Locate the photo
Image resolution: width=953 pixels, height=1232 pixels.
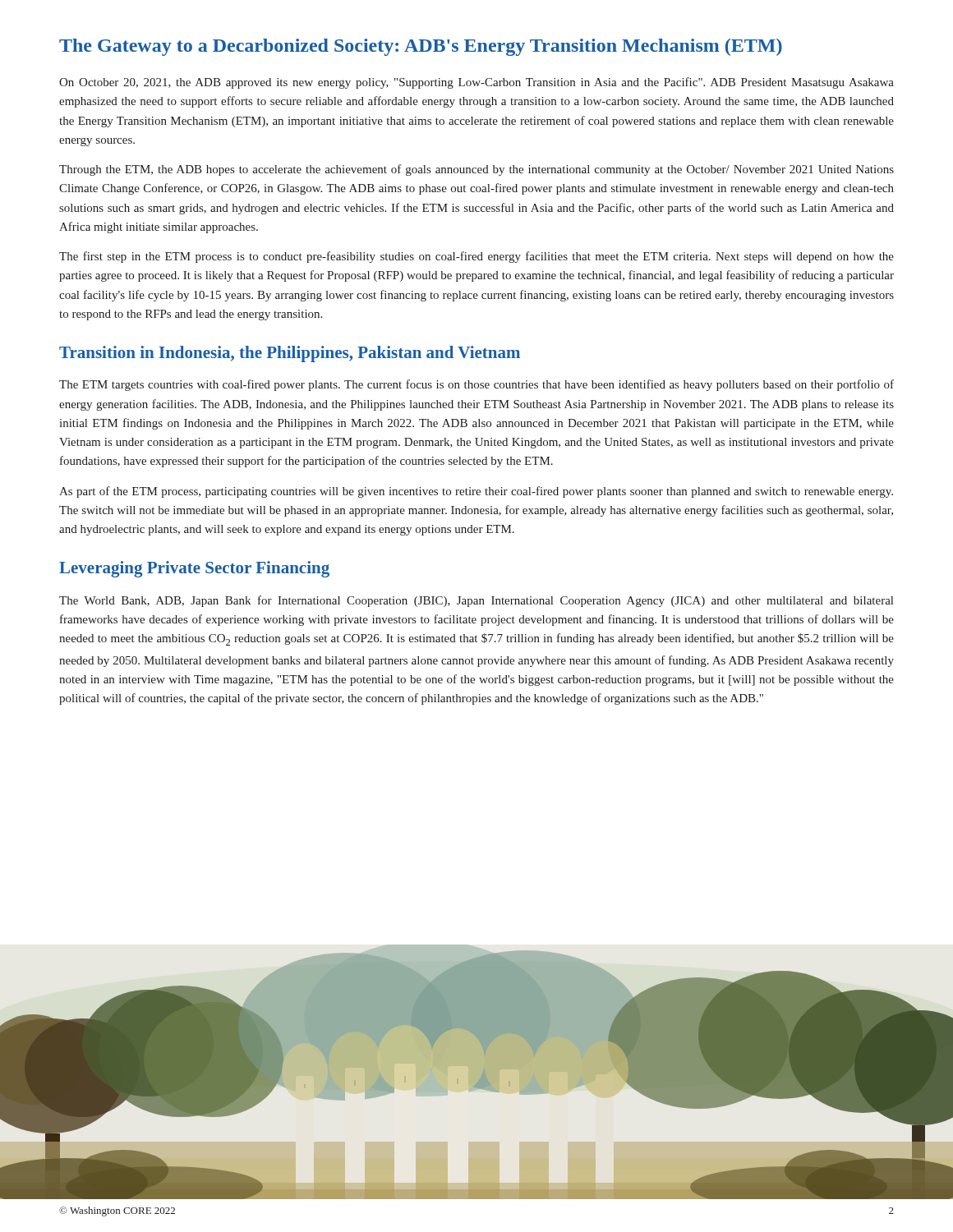476,1072
